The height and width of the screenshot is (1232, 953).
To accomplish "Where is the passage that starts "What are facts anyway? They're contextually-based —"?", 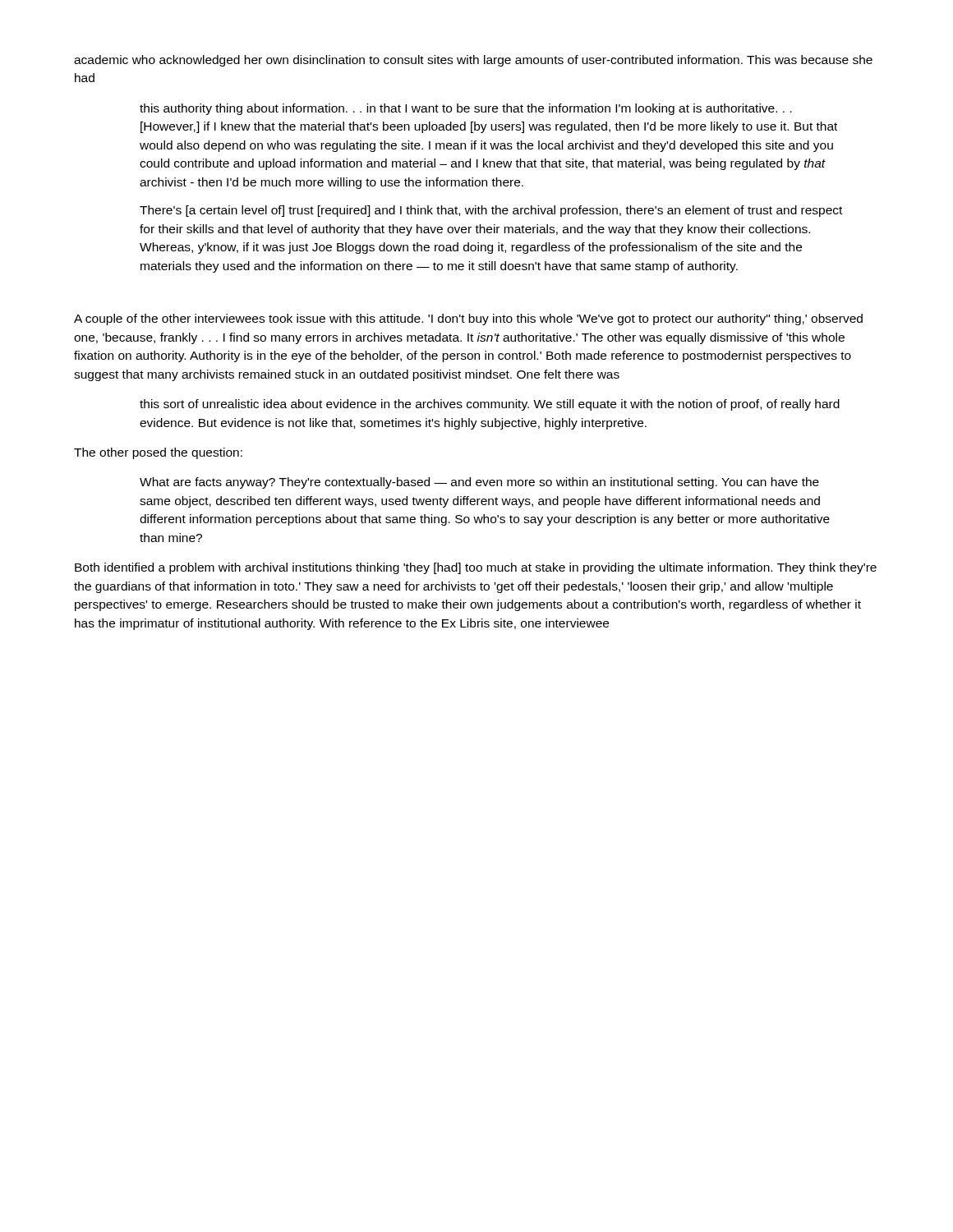I will click(x=493, y=510).
